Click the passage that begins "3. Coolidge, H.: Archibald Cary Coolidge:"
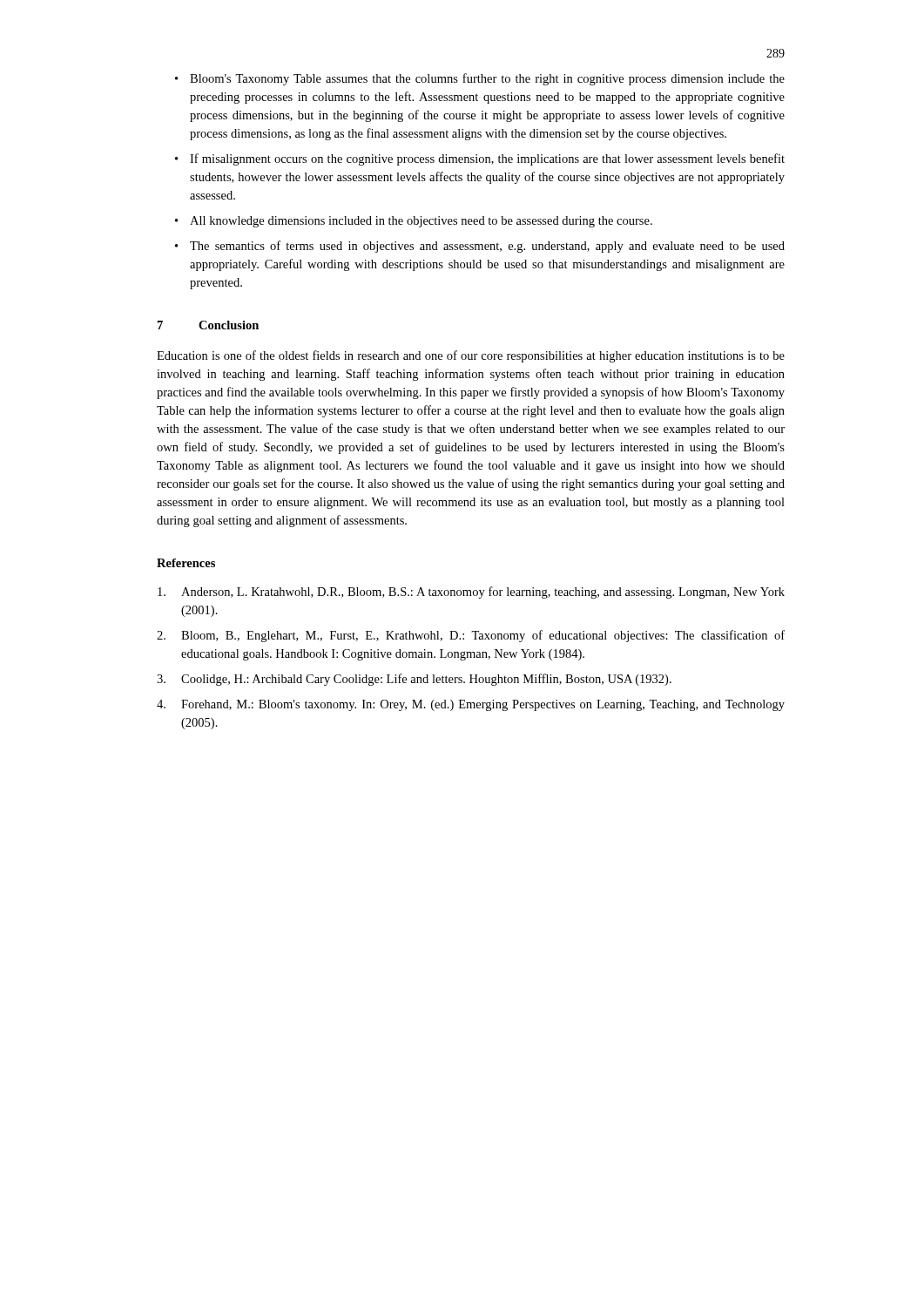 pos(414,680)
